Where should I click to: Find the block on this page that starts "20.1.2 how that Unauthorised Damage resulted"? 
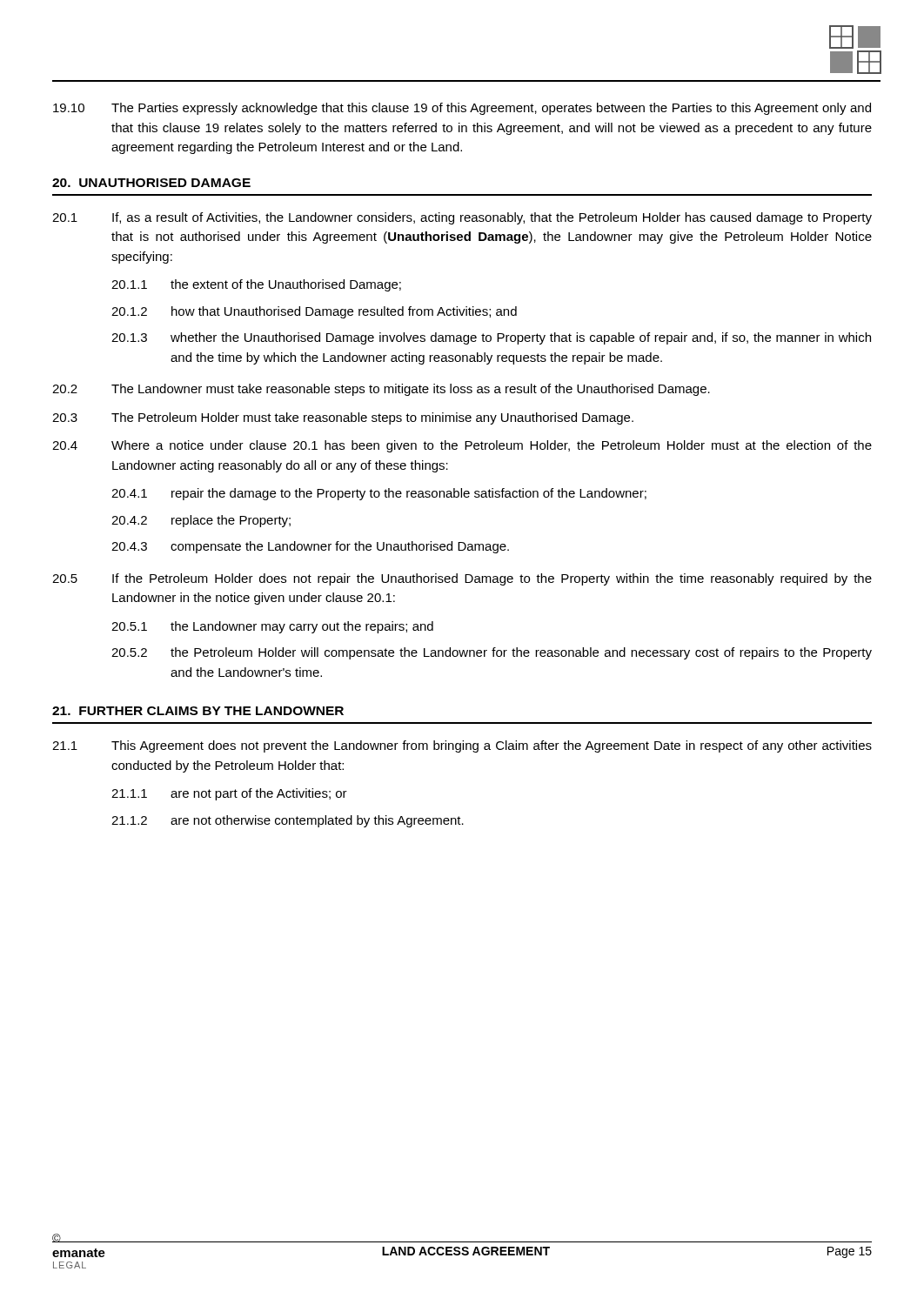[492, 311]
